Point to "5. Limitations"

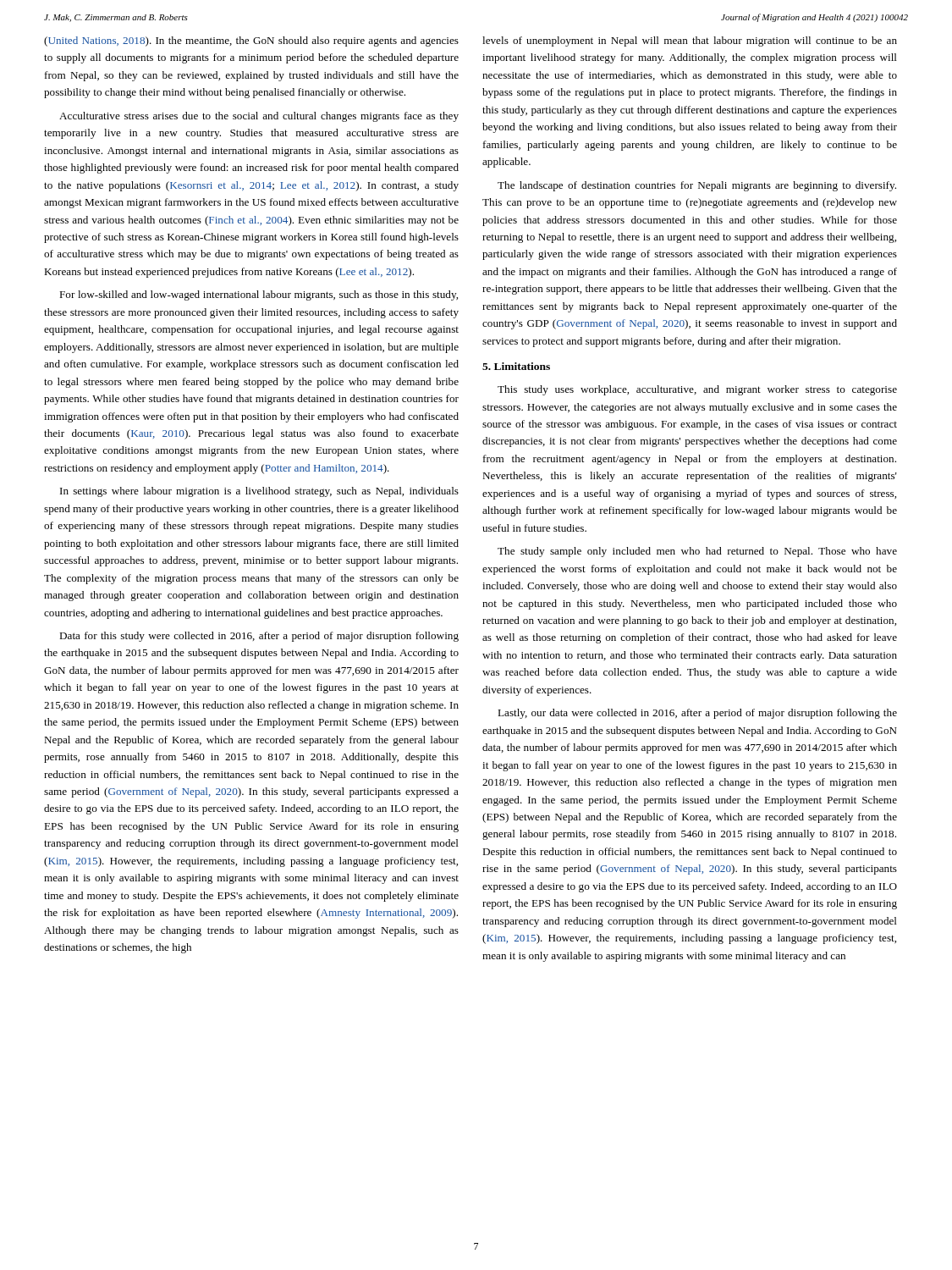click(x=516, y=366)
